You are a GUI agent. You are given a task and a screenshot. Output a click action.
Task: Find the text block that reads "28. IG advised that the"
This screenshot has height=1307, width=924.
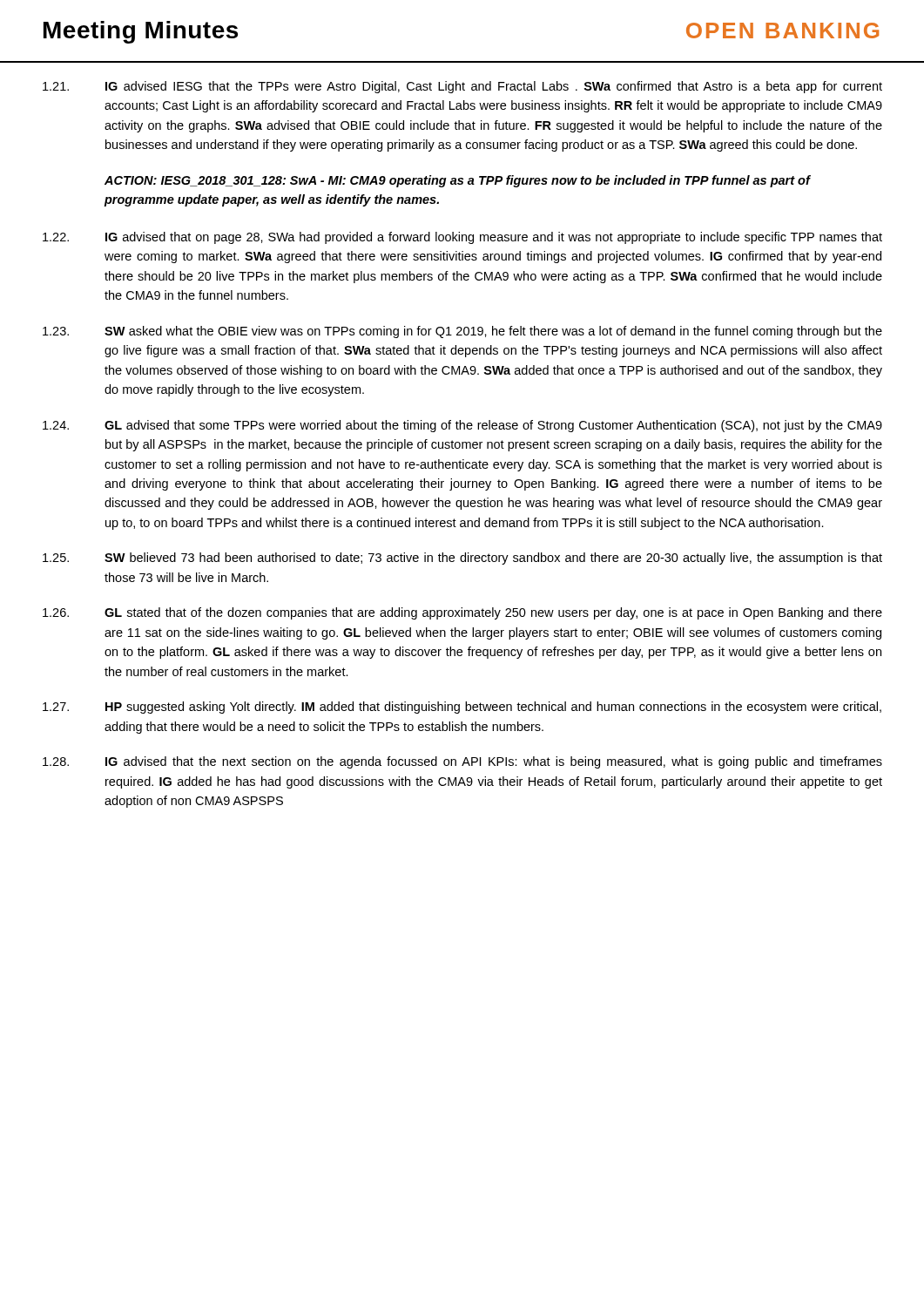click(x=462, y=781)
